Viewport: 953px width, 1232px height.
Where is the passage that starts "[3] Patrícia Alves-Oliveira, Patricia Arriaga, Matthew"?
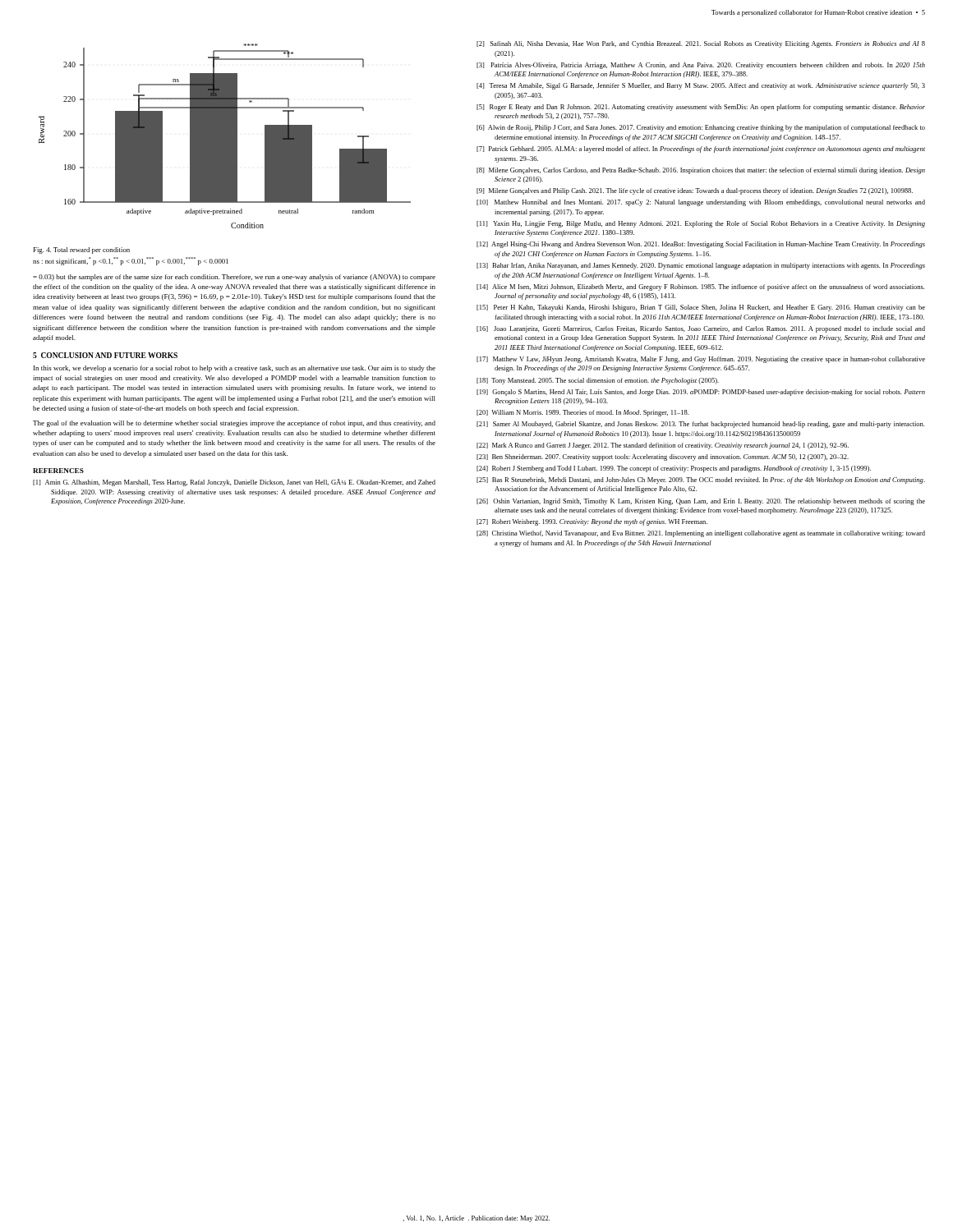pyautogui.click(x=701, y=69)
